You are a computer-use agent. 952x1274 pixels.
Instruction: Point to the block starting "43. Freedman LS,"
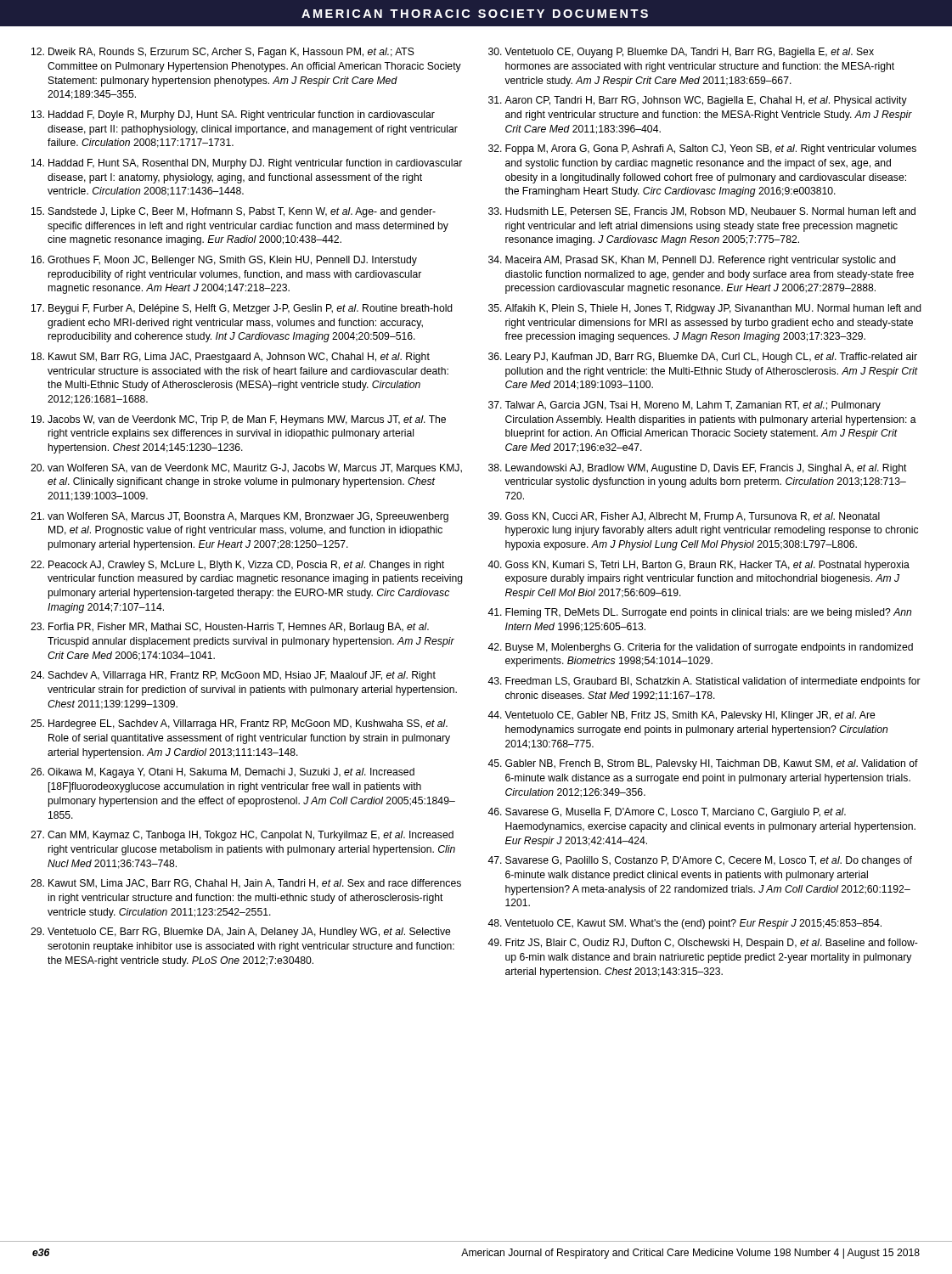(705, 688)
